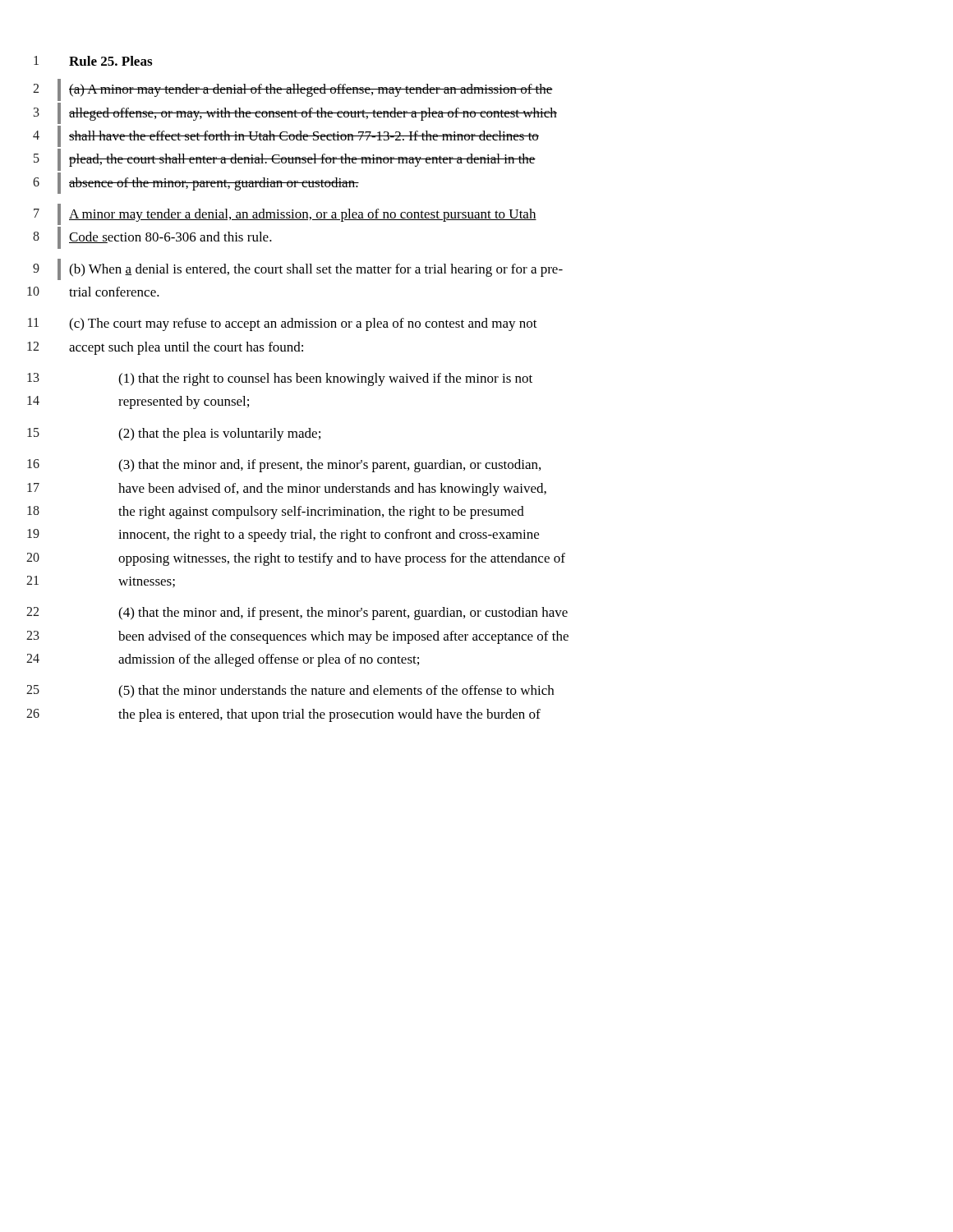Navigate to the text block starting "5 plead, the court shall enter a"

[476, 159]
